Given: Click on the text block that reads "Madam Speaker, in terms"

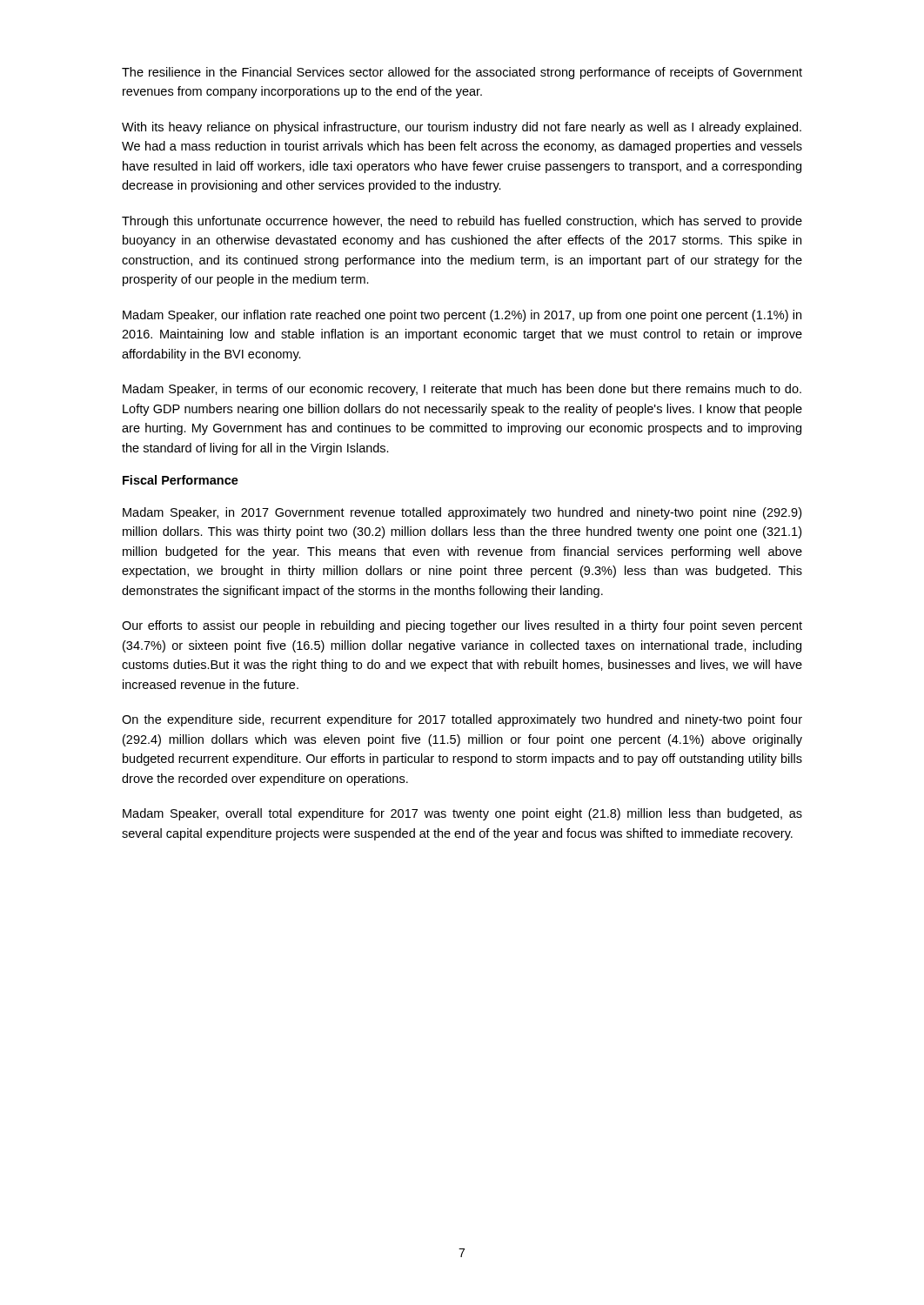Looking at the screenshot, I should point(462,418).
